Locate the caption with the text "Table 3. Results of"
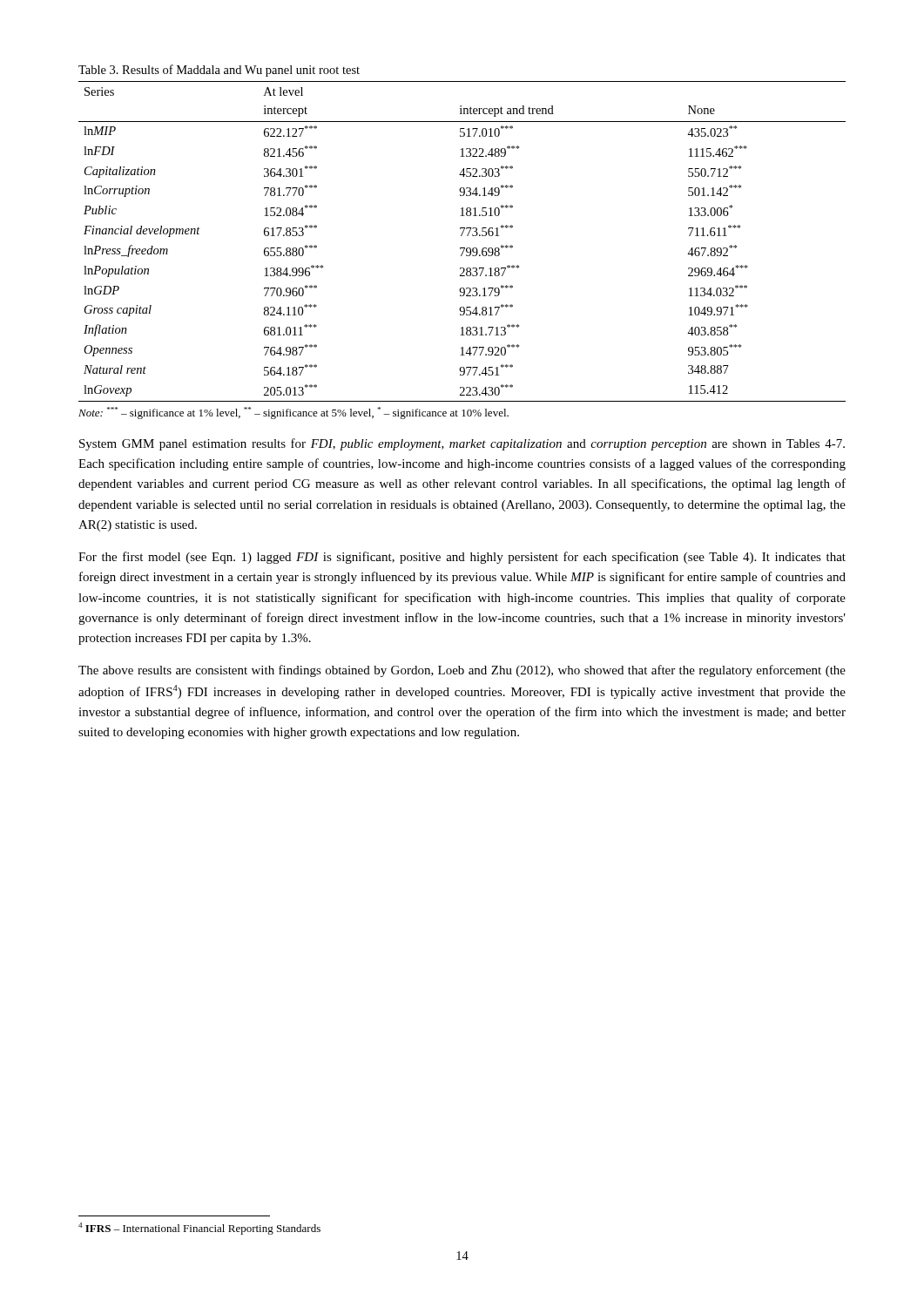This screenshot has width=924, height=1307. click(219, 70)
